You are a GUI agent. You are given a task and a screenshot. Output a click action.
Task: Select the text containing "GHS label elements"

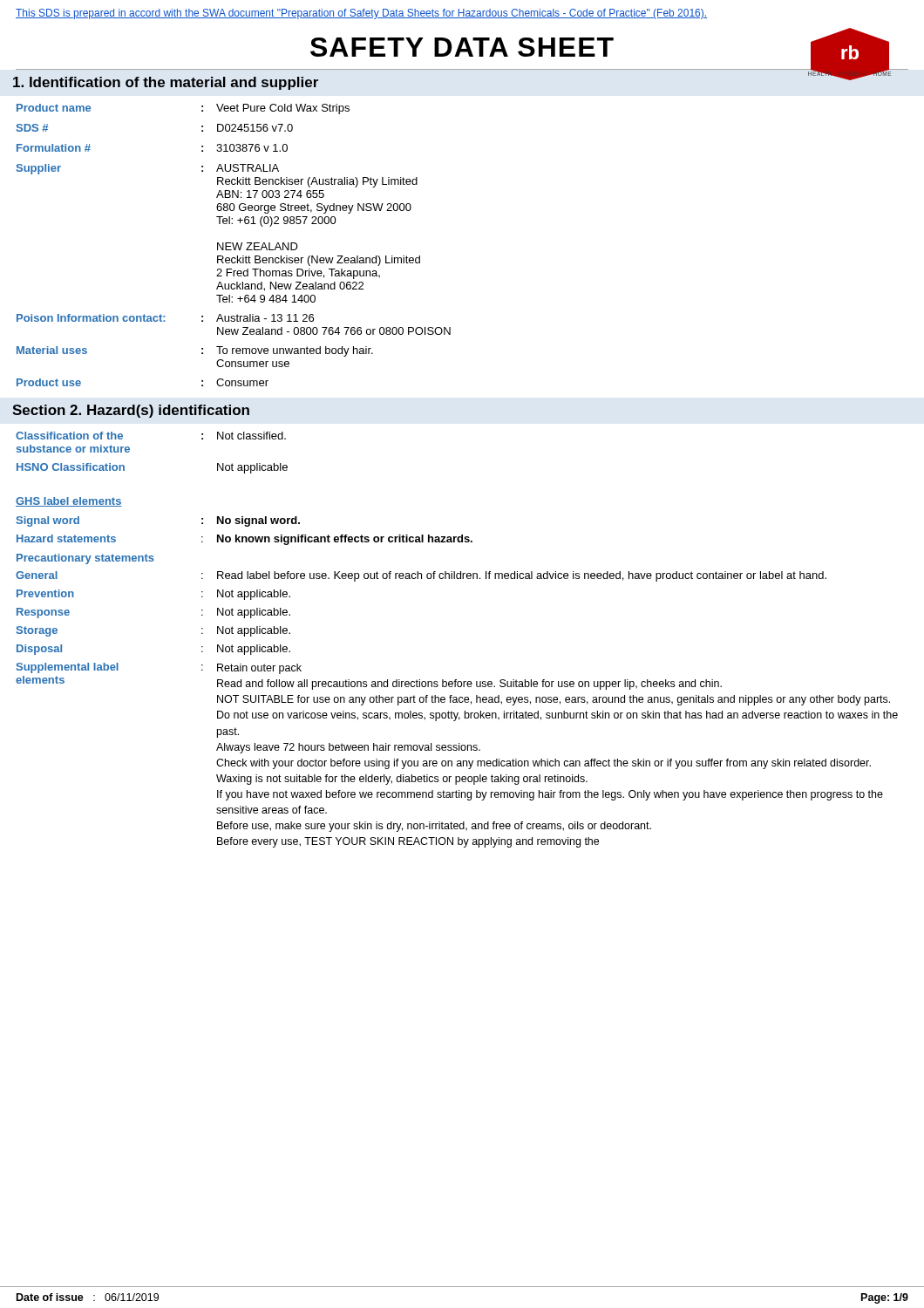(x=69, y=501)
